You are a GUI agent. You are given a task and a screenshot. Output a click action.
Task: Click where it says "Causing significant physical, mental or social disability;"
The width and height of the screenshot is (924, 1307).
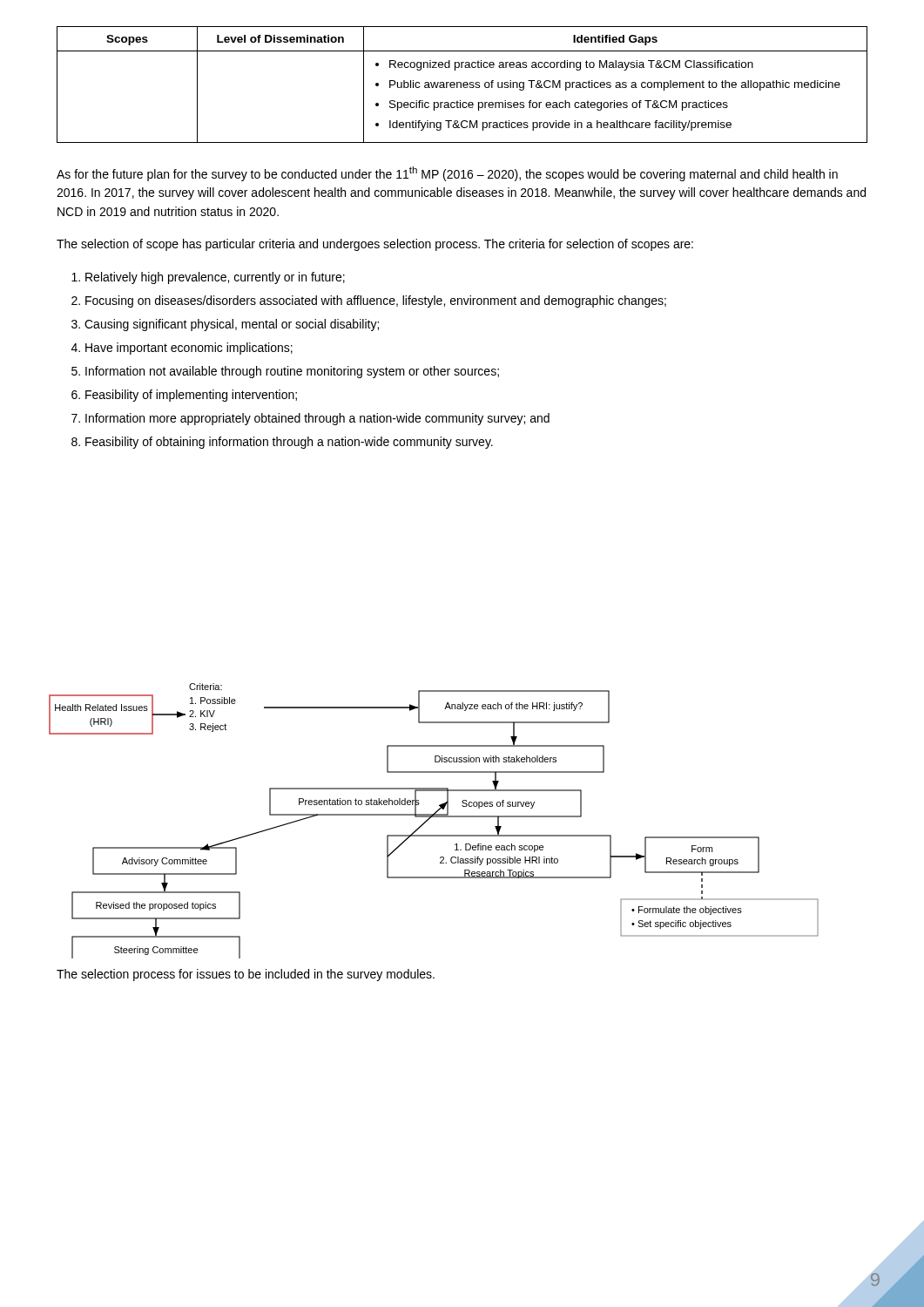click(232, 324)
